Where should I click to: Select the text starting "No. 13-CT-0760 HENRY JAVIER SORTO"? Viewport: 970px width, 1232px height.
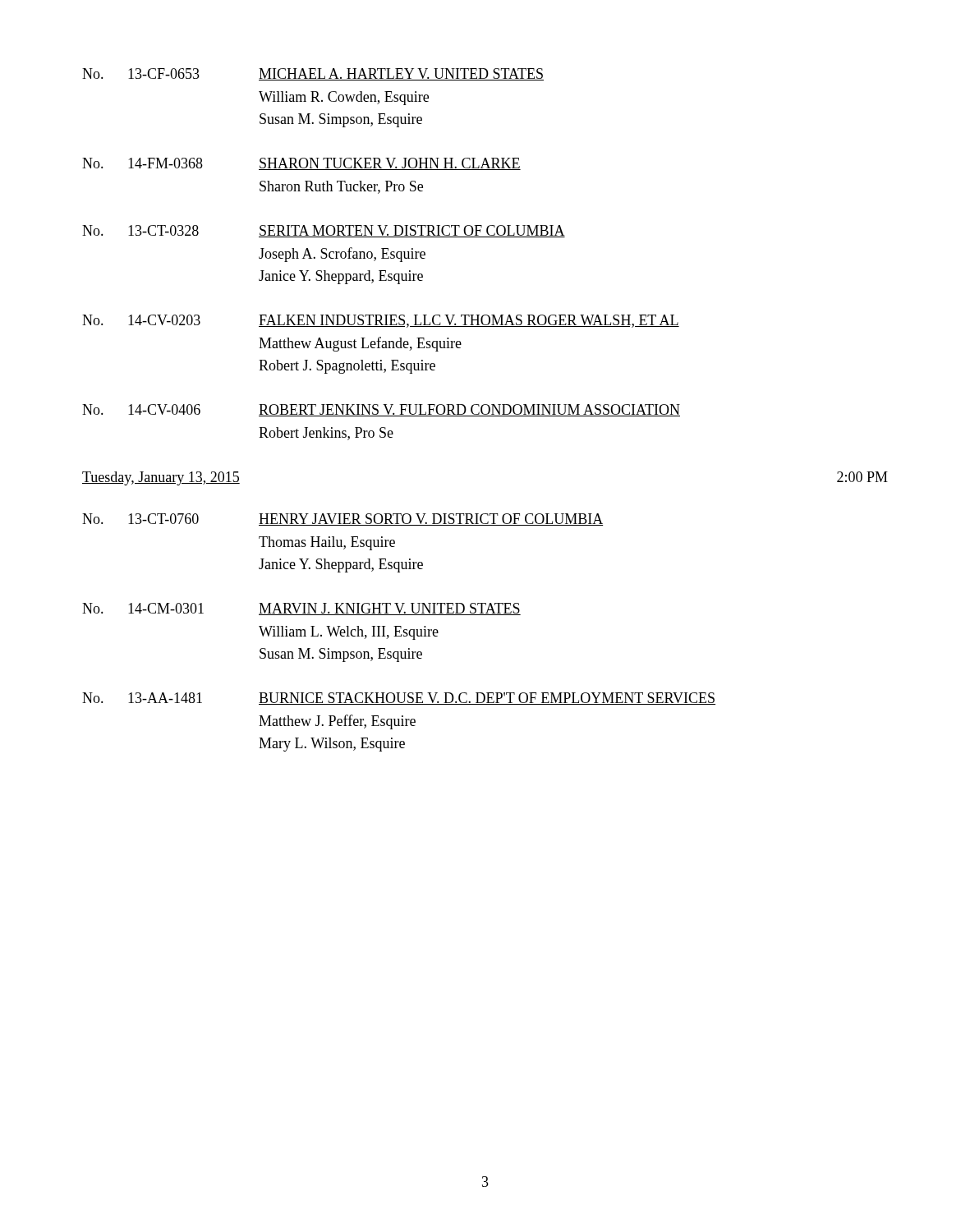342,519
